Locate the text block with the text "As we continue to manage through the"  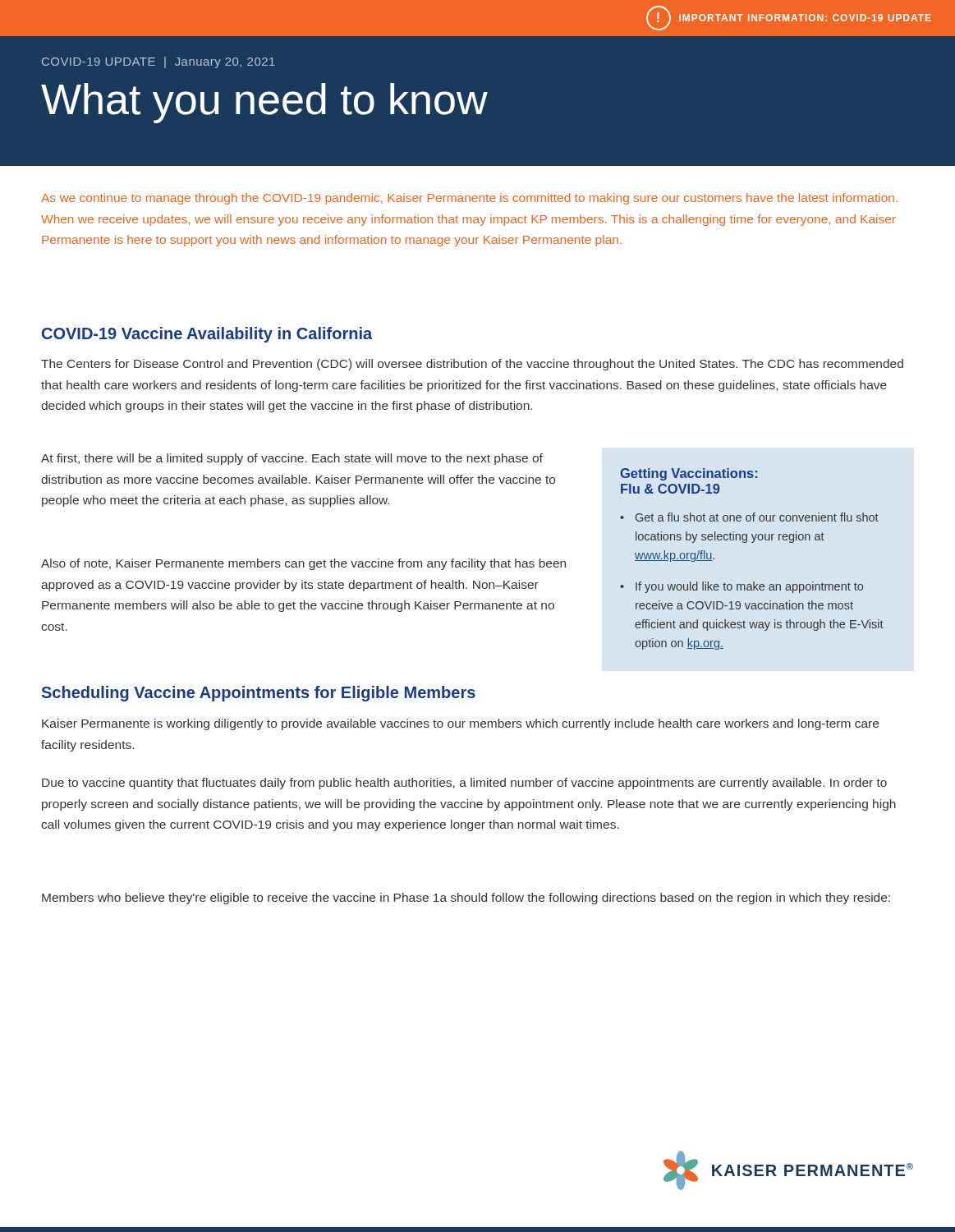(x=470, y=219)
